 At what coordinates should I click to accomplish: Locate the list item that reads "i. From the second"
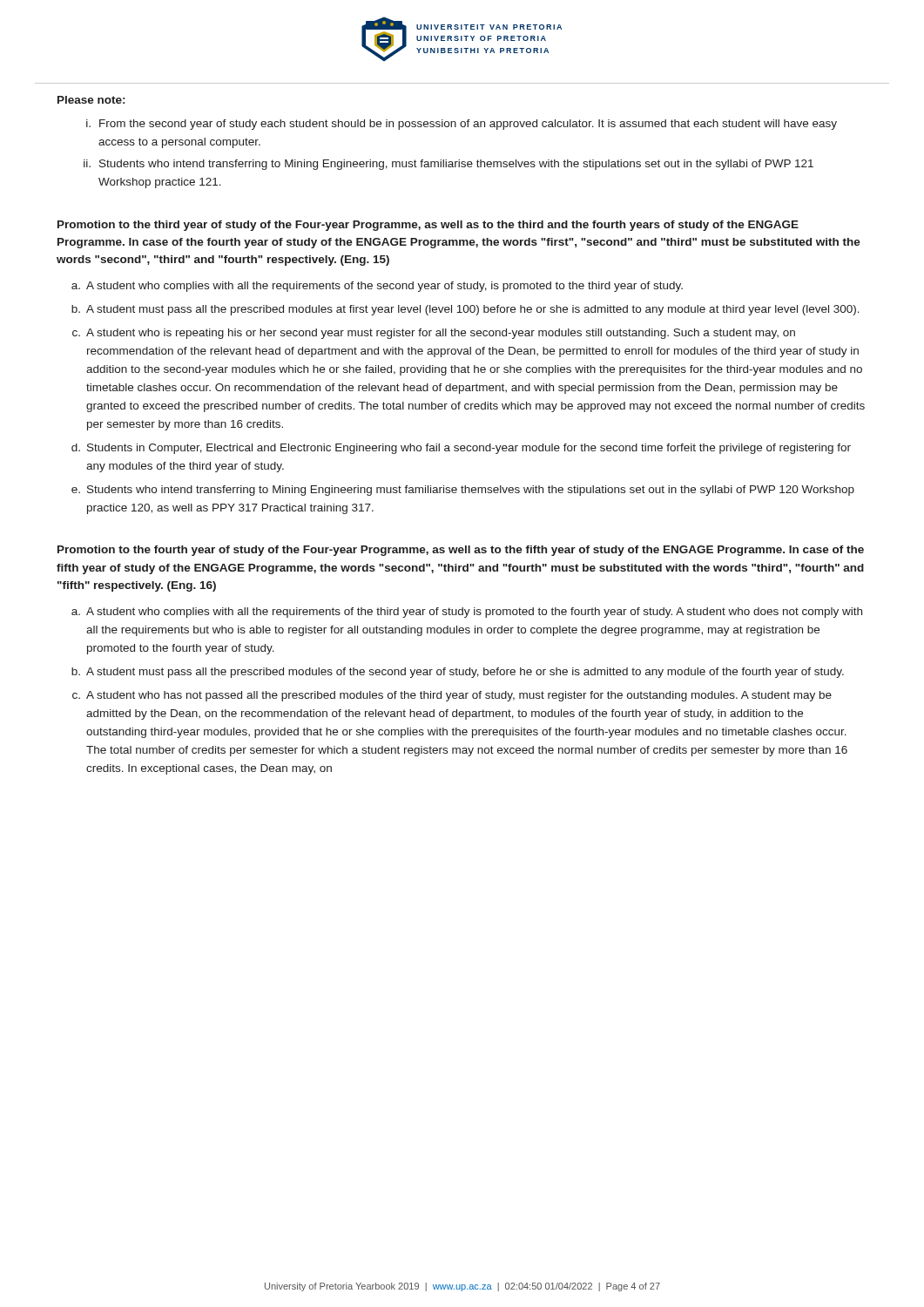(x=471, y=133)
